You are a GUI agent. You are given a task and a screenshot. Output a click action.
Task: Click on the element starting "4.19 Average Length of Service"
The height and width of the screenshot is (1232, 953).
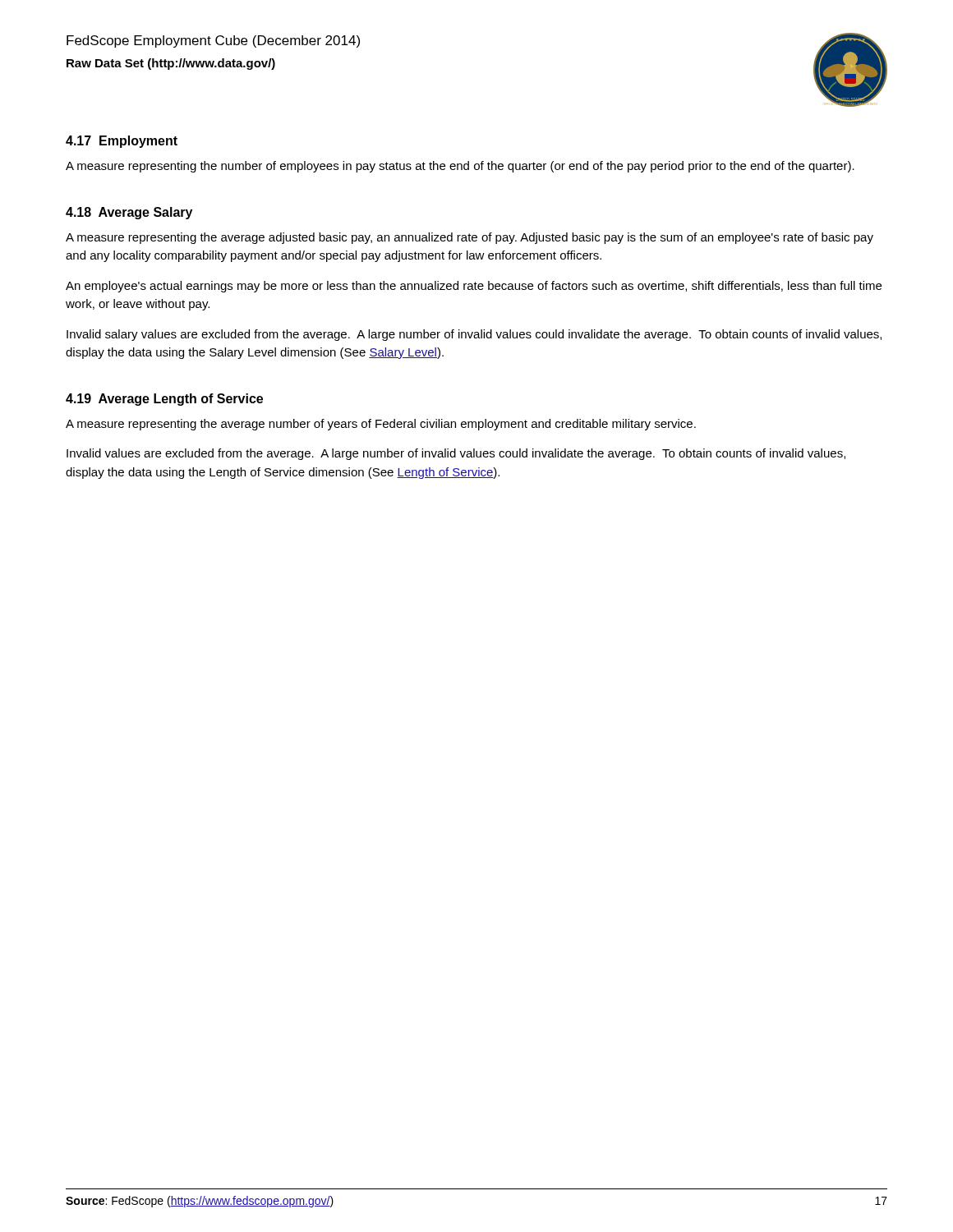(165, 398)
